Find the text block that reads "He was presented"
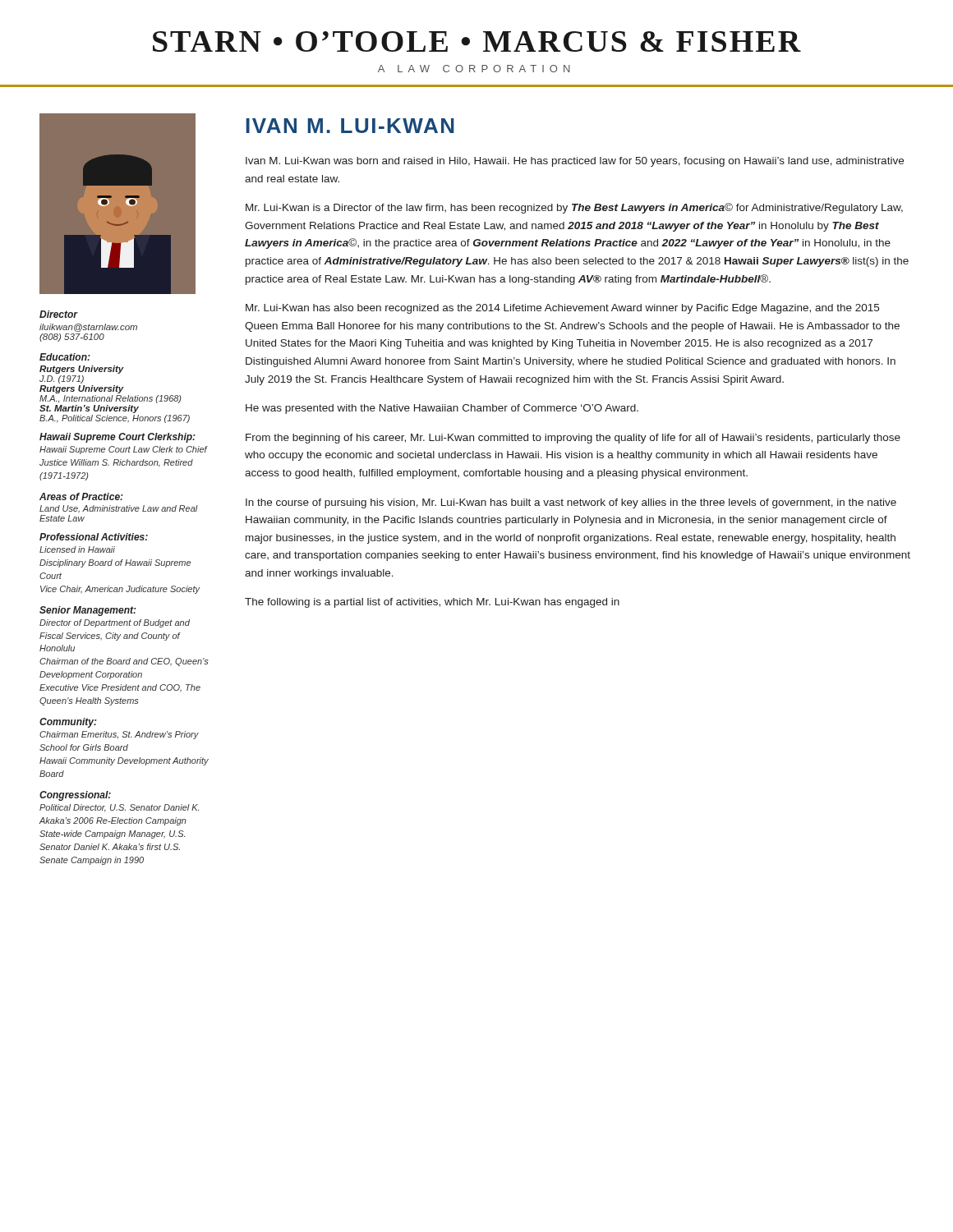 pyautogui.click(x=442, y=408)
